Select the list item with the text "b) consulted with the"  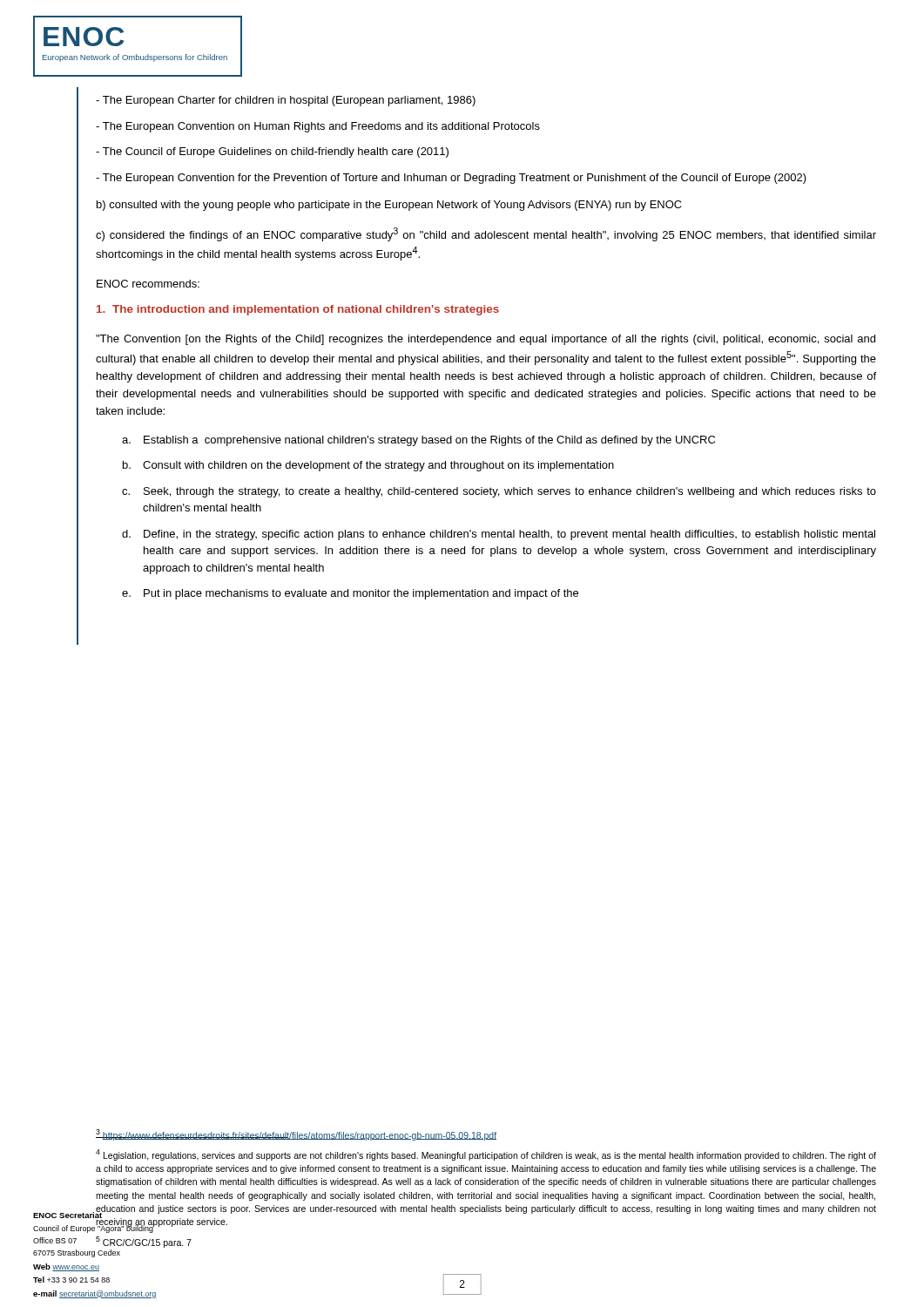click(x=389, y=204)
